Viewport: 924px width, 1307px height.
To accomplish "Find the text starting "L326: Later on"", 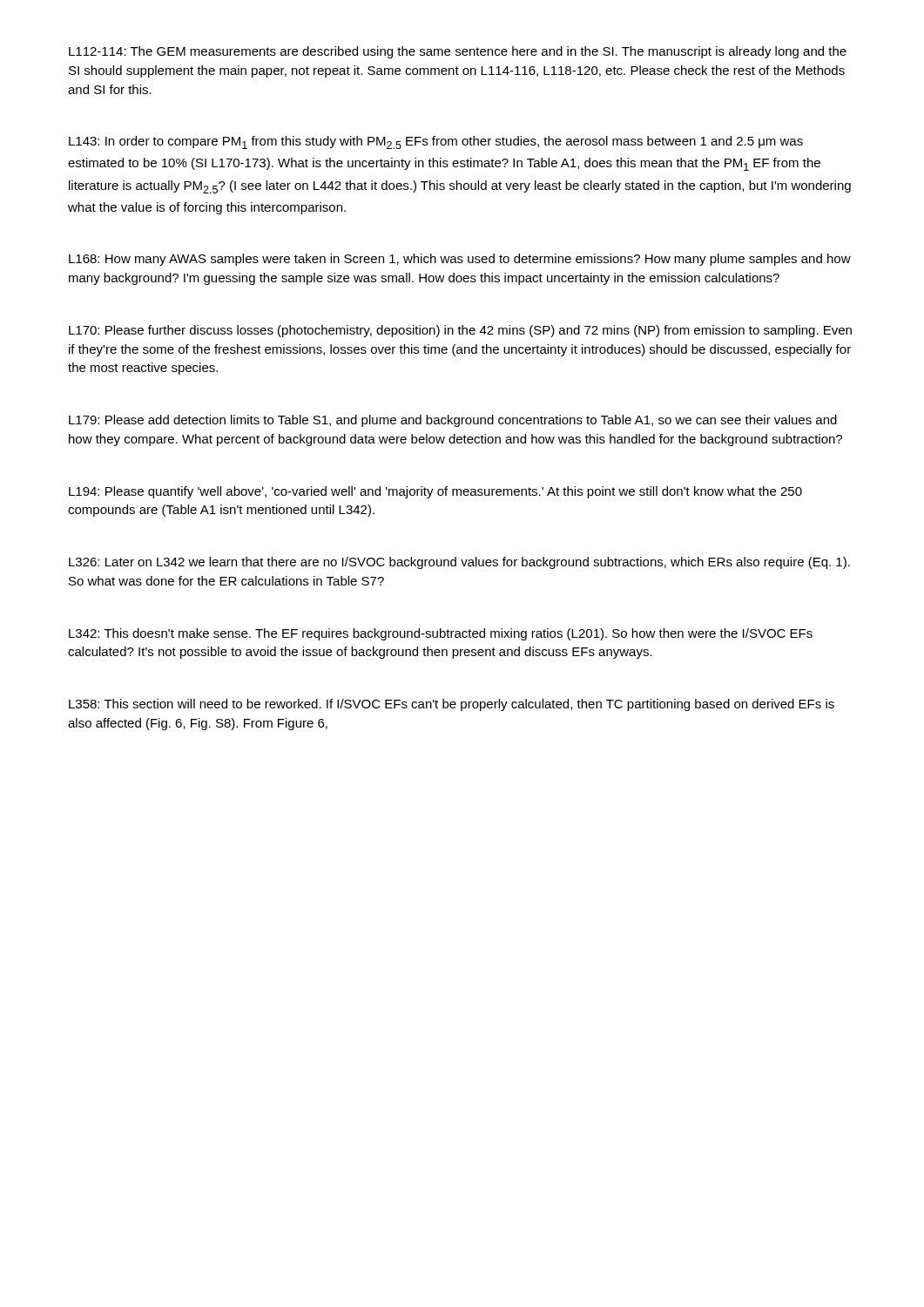I will 459,571.
